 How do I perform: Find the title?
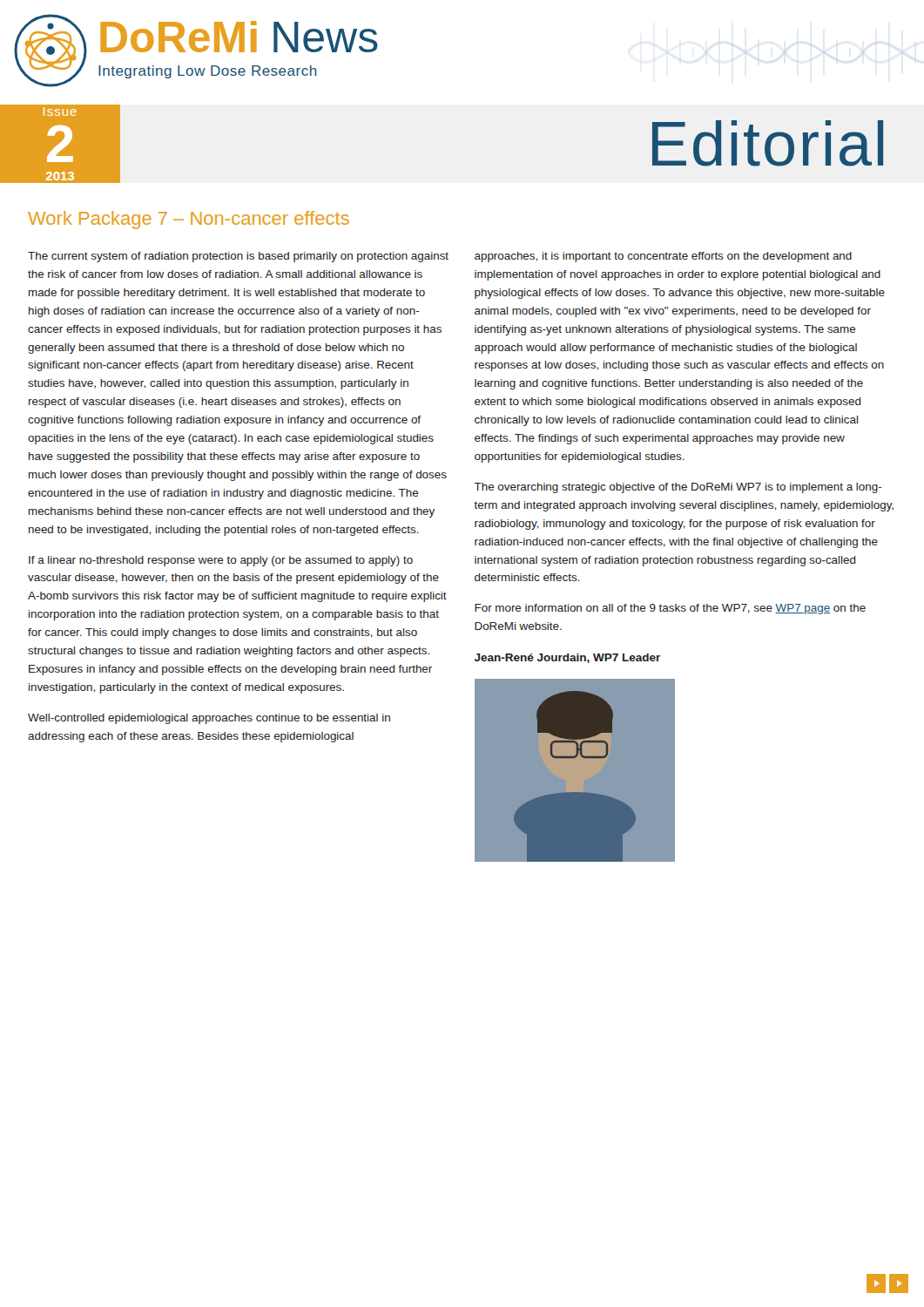768,144
